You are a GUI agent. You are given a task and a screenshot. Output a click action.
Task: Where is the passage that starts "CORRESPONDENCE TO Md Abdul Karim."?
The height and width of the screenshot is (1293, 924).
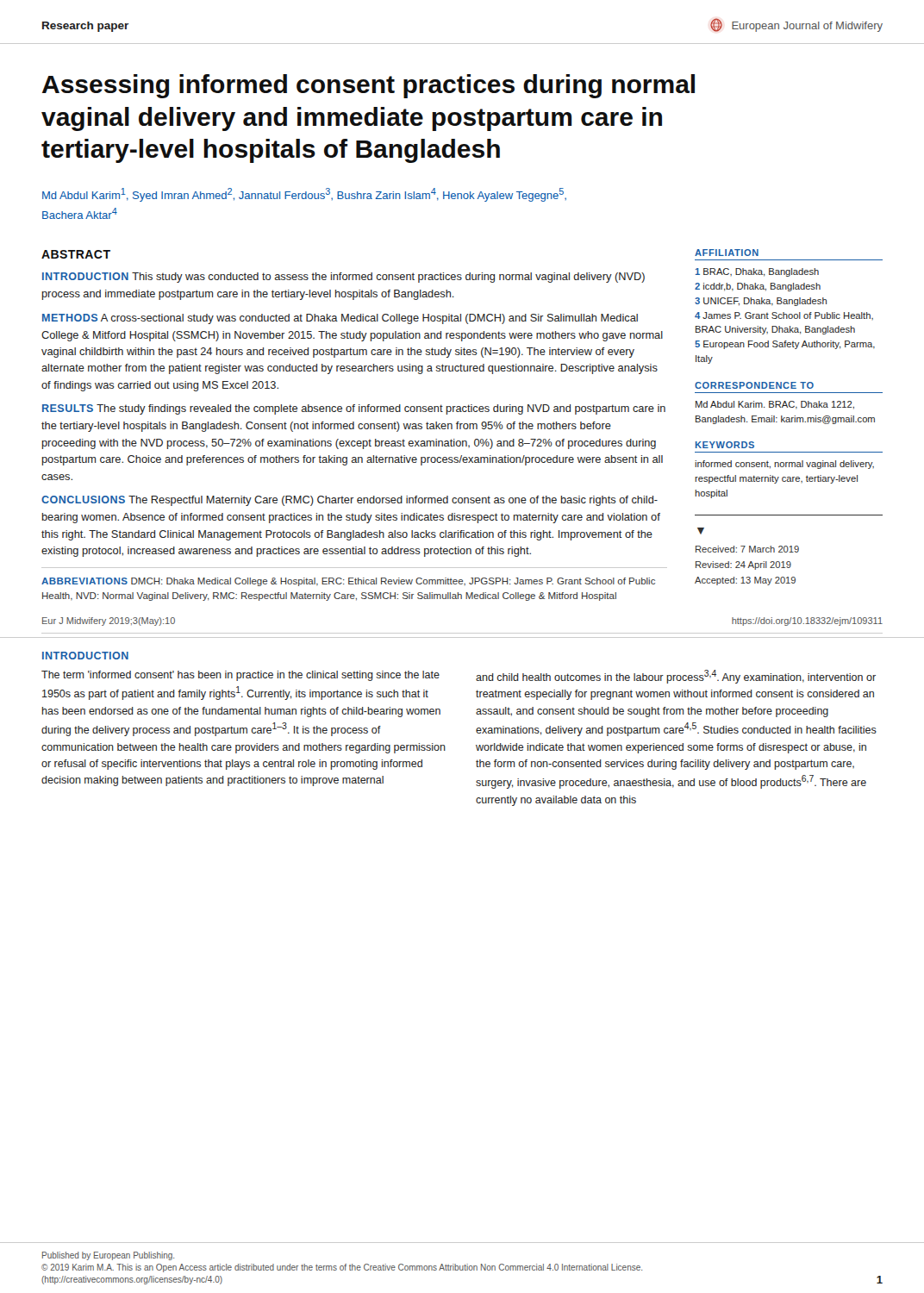pyautogui.click(x=789, y=403)
